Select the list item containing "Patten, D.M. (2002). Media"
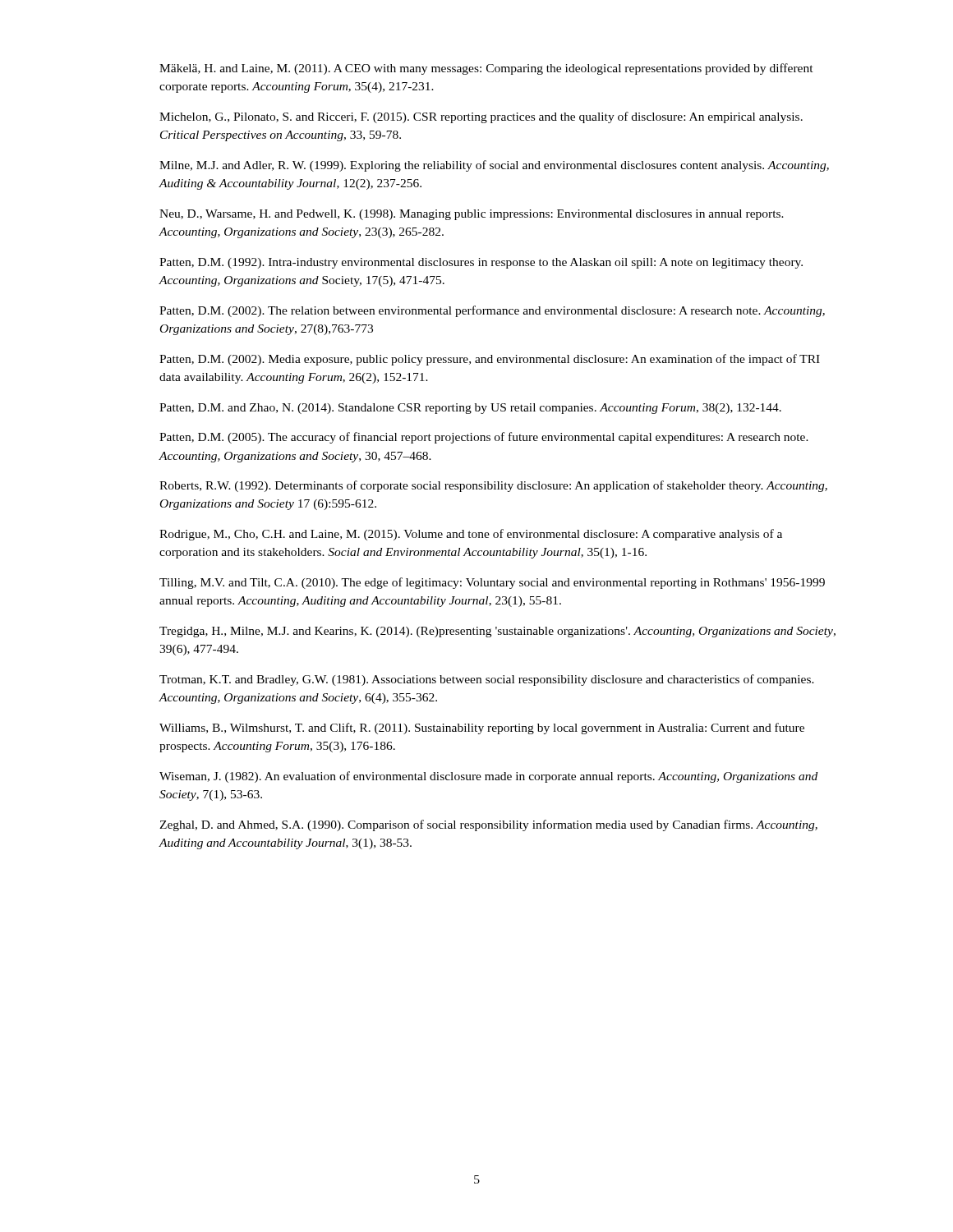 point(476,368)
